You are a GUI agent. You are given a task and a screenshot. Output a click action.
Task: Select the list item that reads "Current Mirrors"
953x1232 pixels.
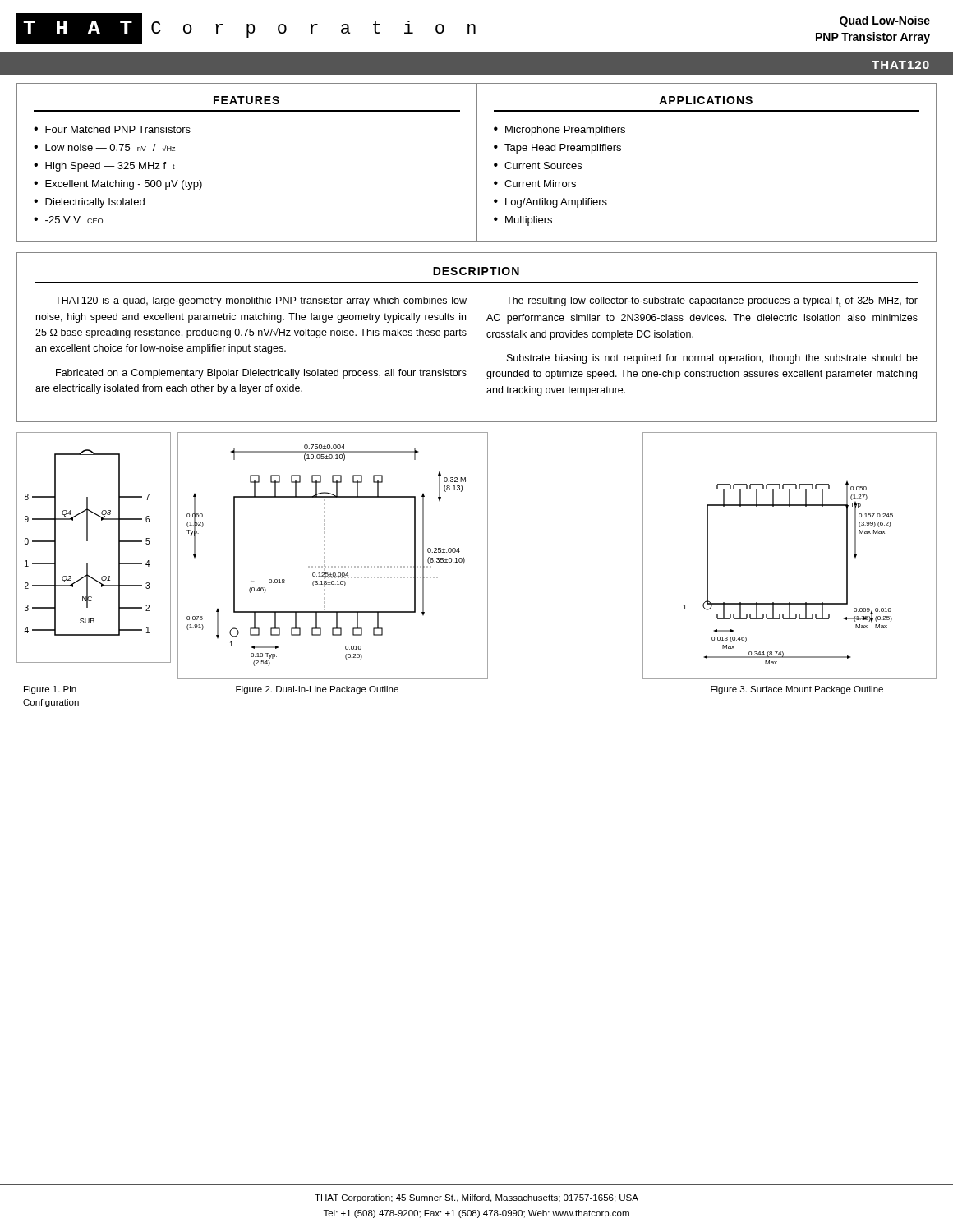tap(540, 184)
